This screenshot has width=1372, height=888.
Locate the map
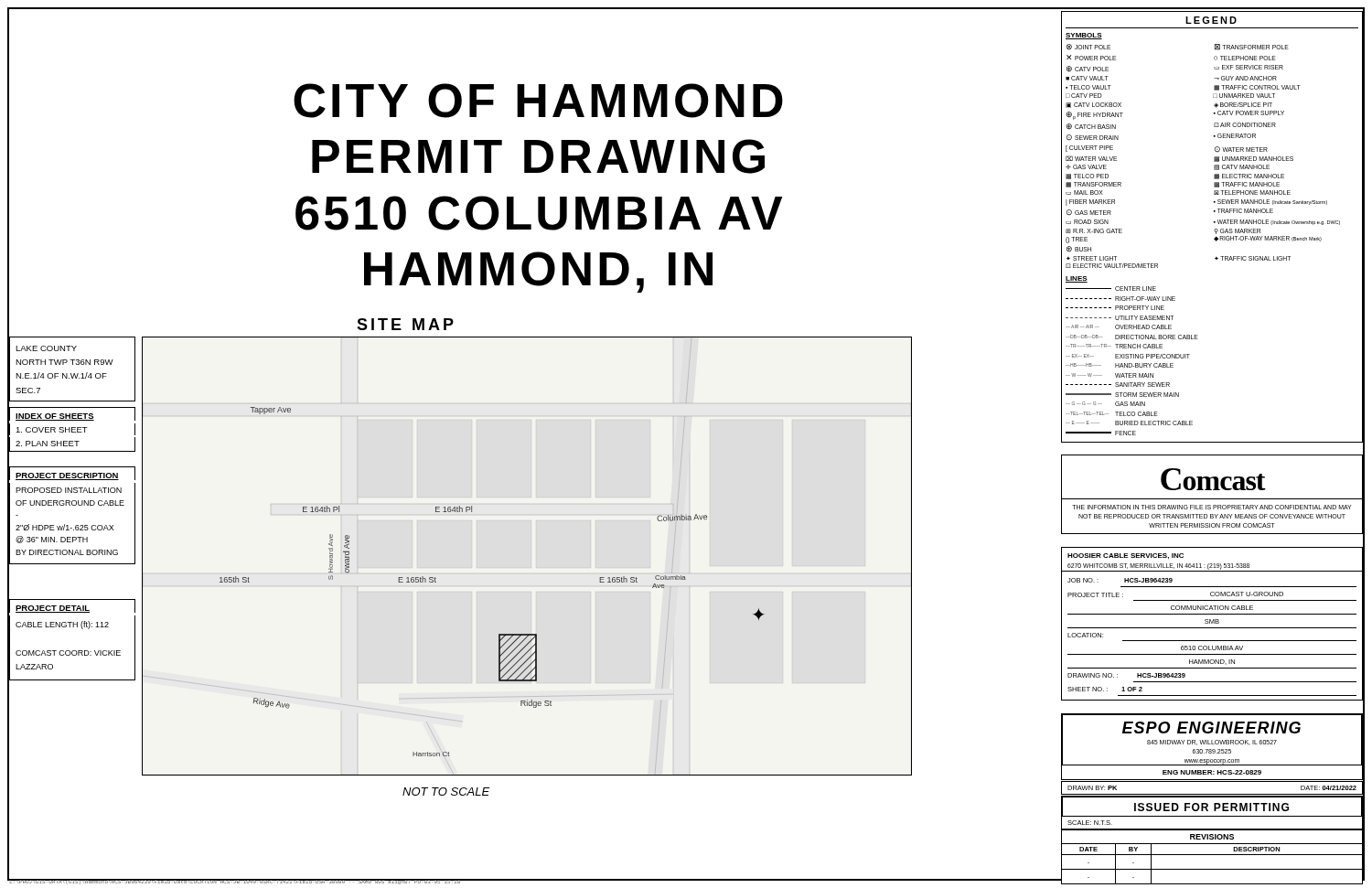(x=527, y=556)
